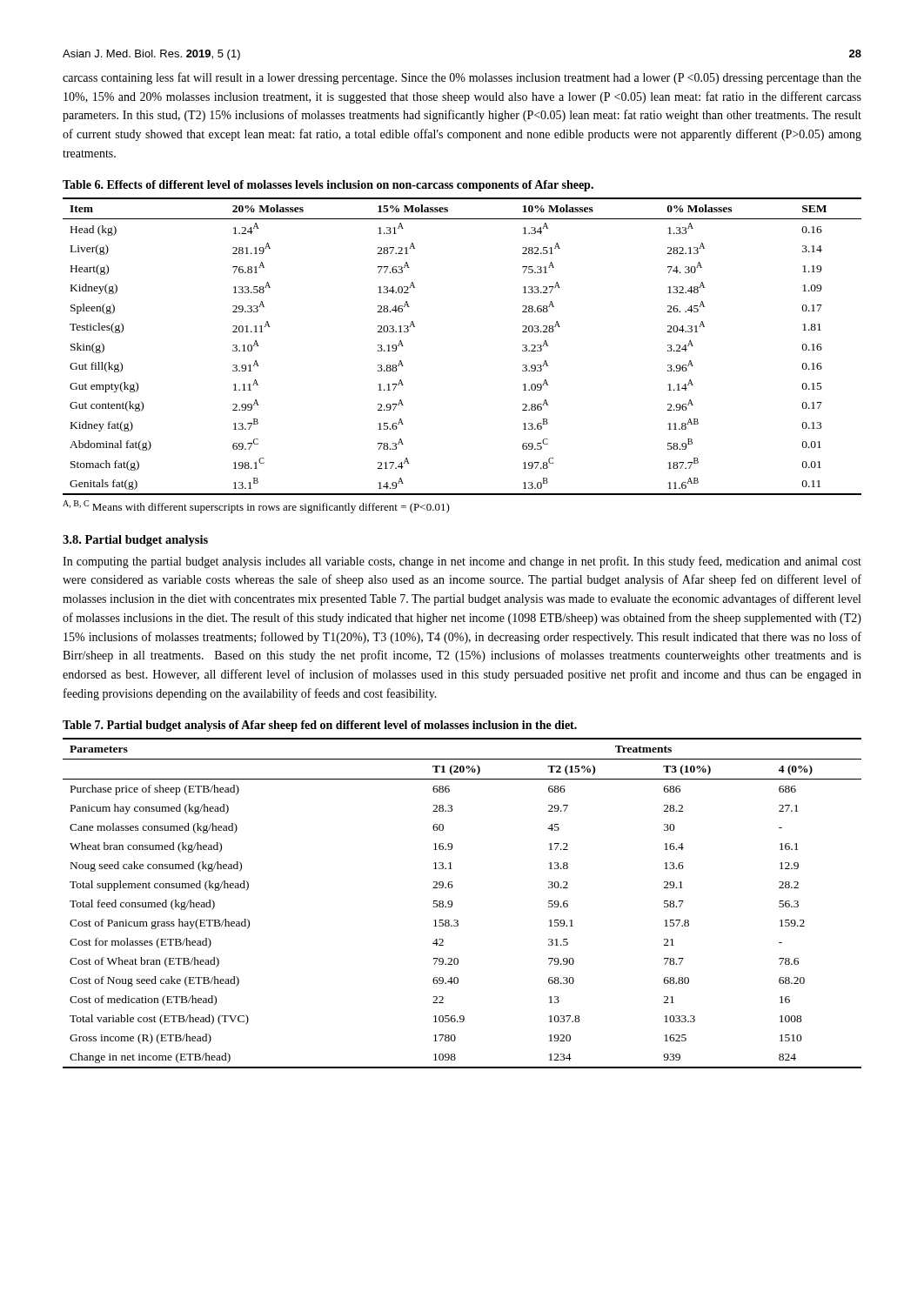Click on the table containing "2.99 A"
The image size is (924, 1305).
[462, 347]
